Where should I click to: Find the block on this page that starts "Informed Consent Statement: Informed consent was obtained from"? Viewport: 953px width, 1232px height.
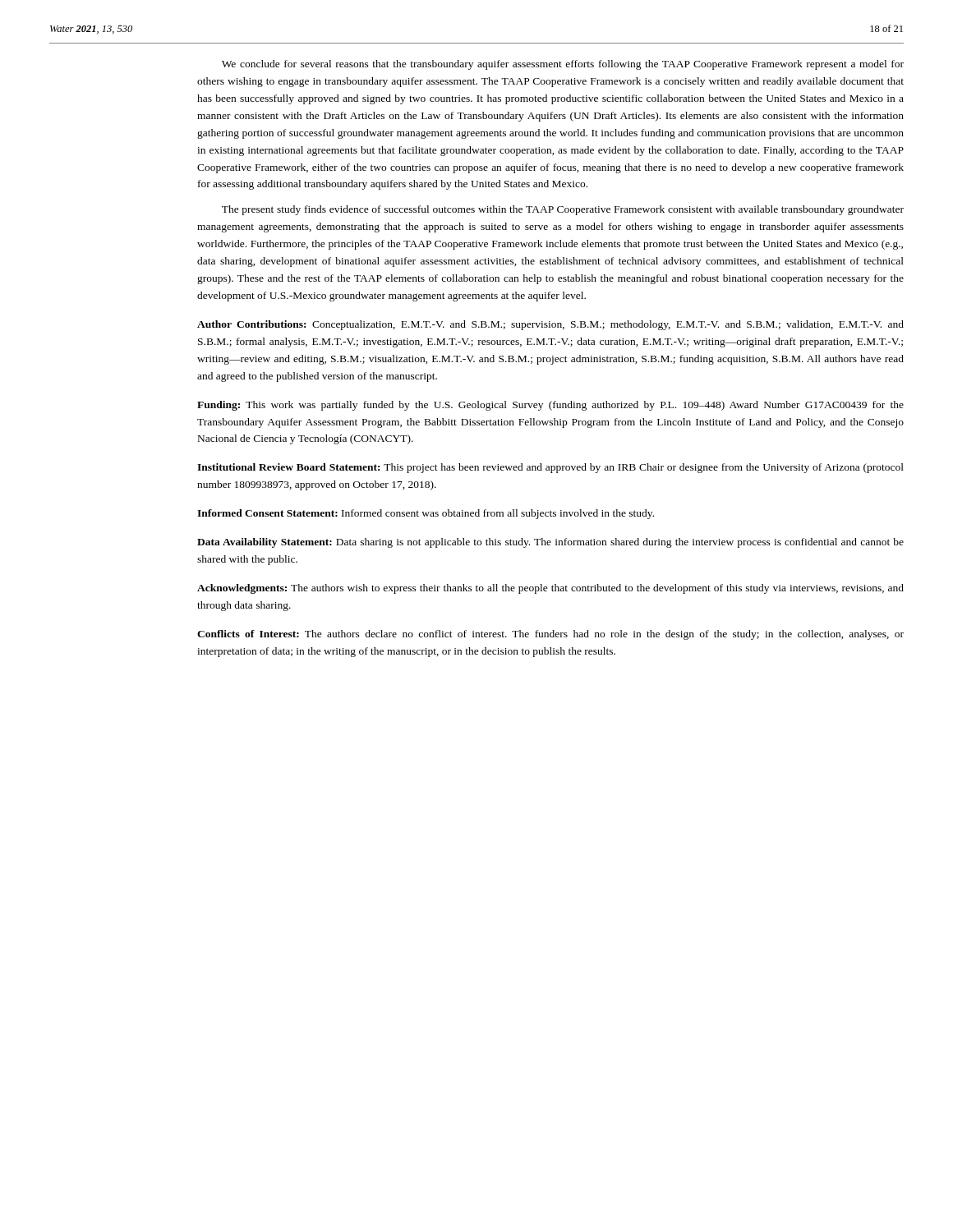(x=550, y=514)
